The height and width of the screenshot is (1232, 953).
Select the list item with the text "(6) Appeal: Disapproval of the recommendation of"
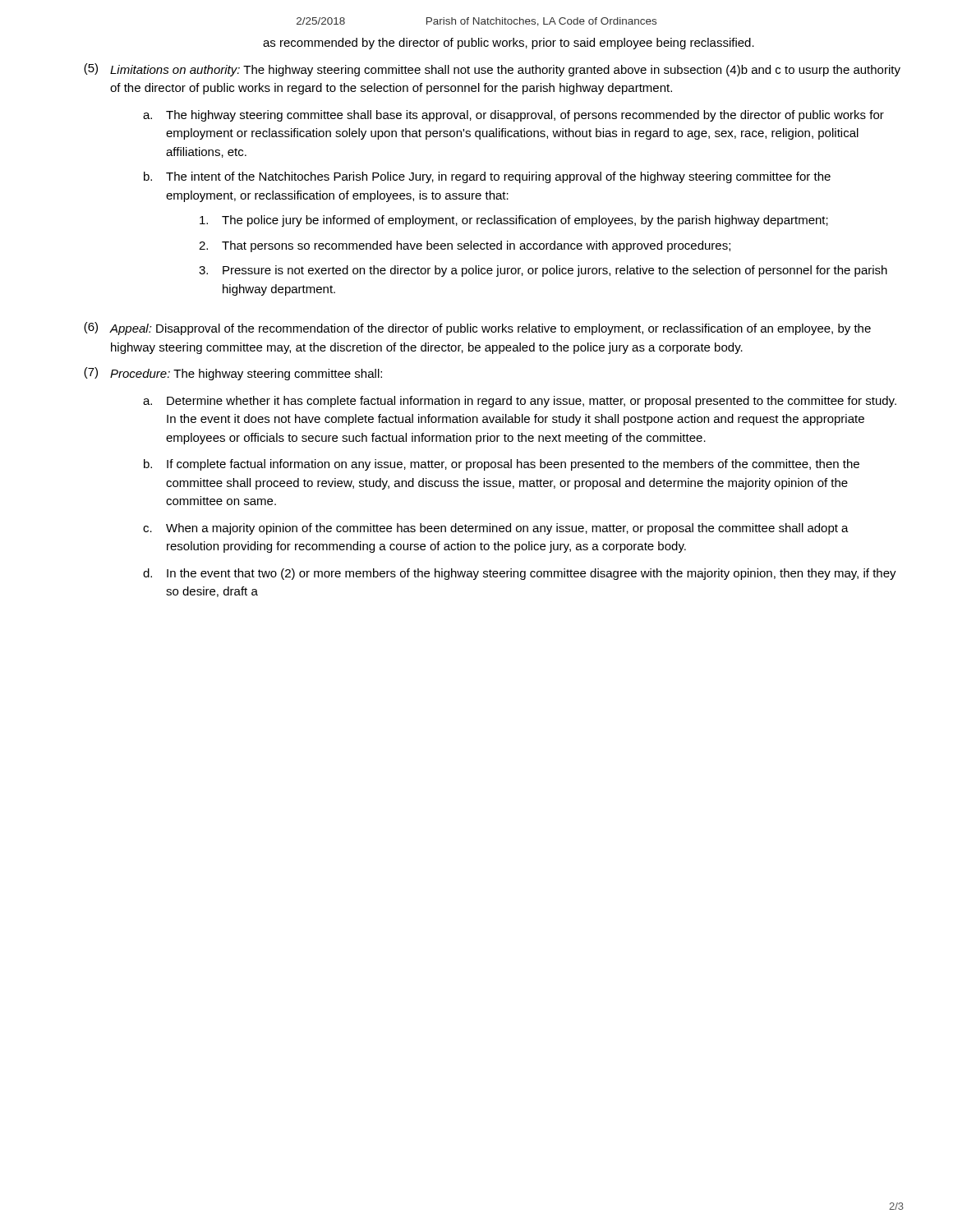pos(476,338)
